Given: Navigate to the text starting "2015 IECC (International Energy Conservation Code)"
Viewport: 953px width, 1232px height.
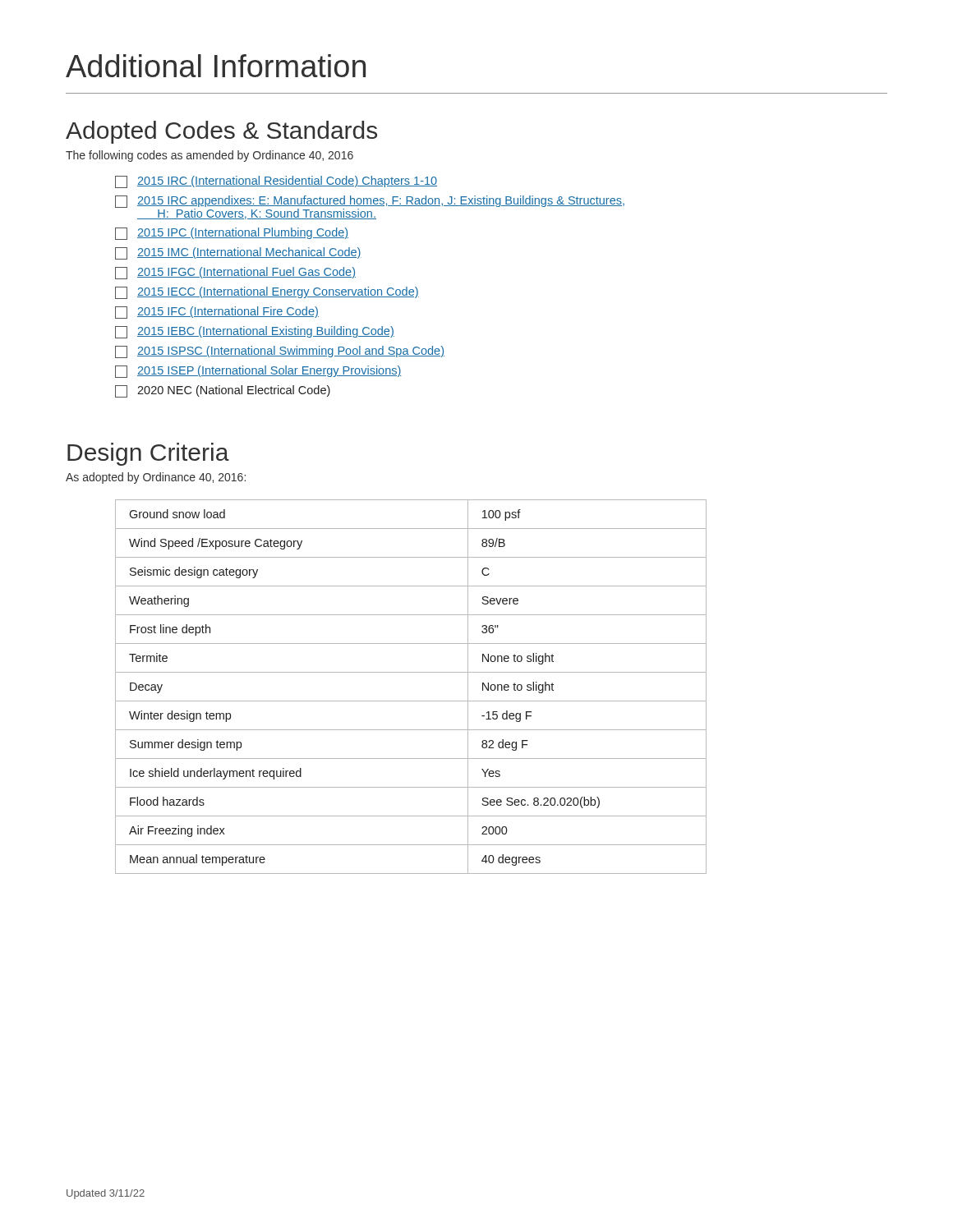Looking at the screenshot, I should (x=267, y=292).
